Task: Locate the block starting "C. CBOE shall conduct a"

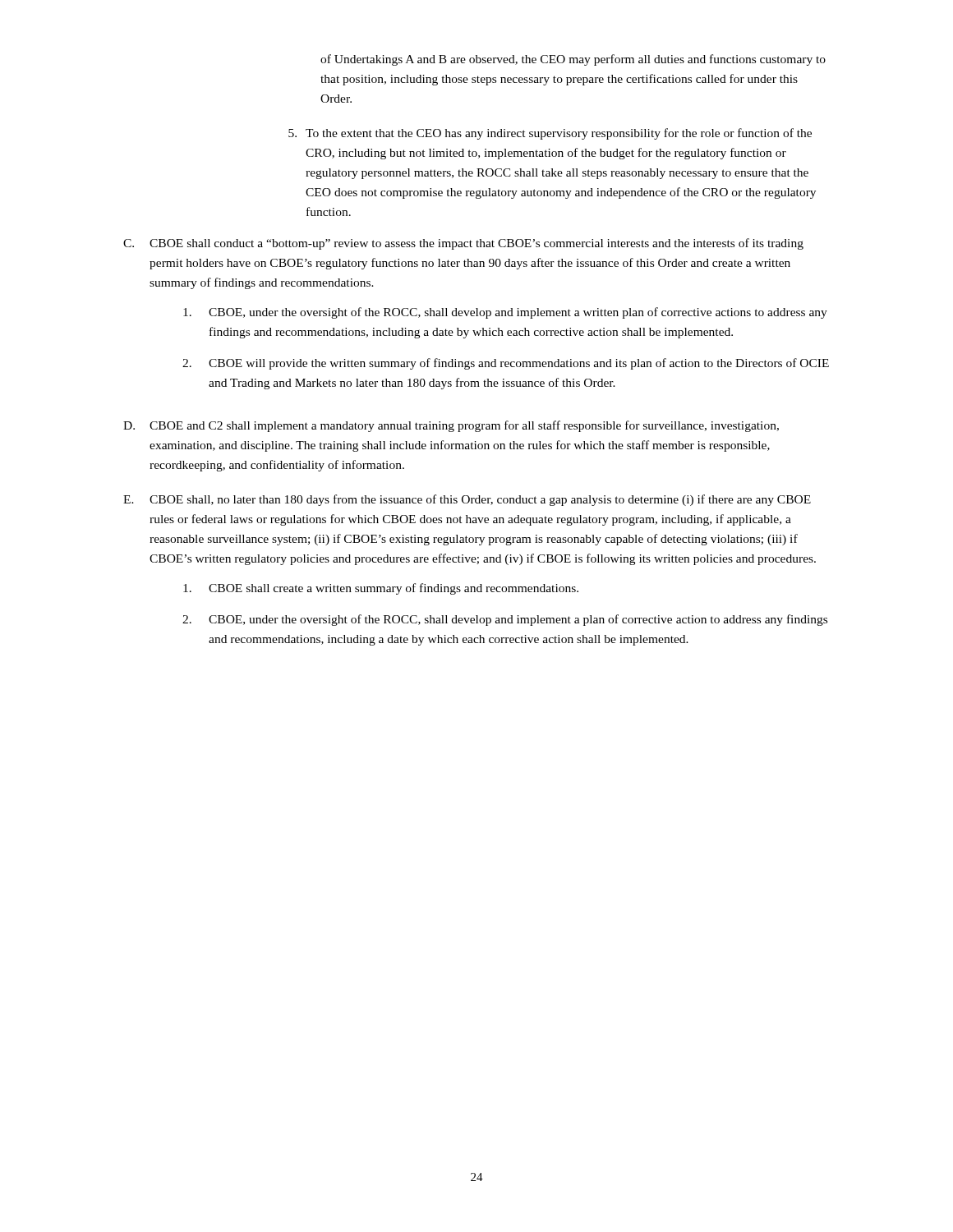Action: pyautogui.click(x=476, y=319)
